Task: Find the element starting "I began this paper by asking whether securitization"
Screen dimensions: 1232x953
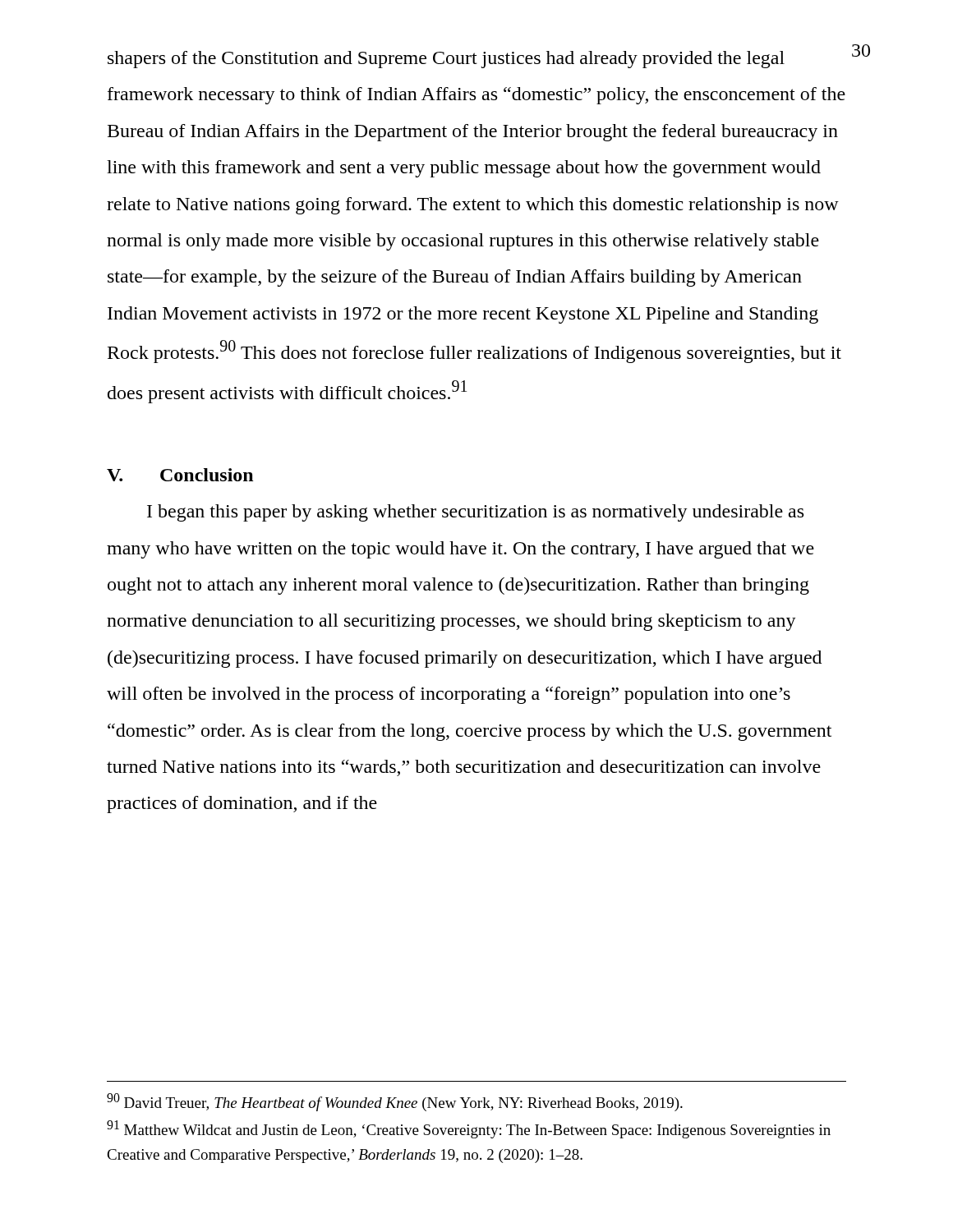Action: (x=469, y=657)
